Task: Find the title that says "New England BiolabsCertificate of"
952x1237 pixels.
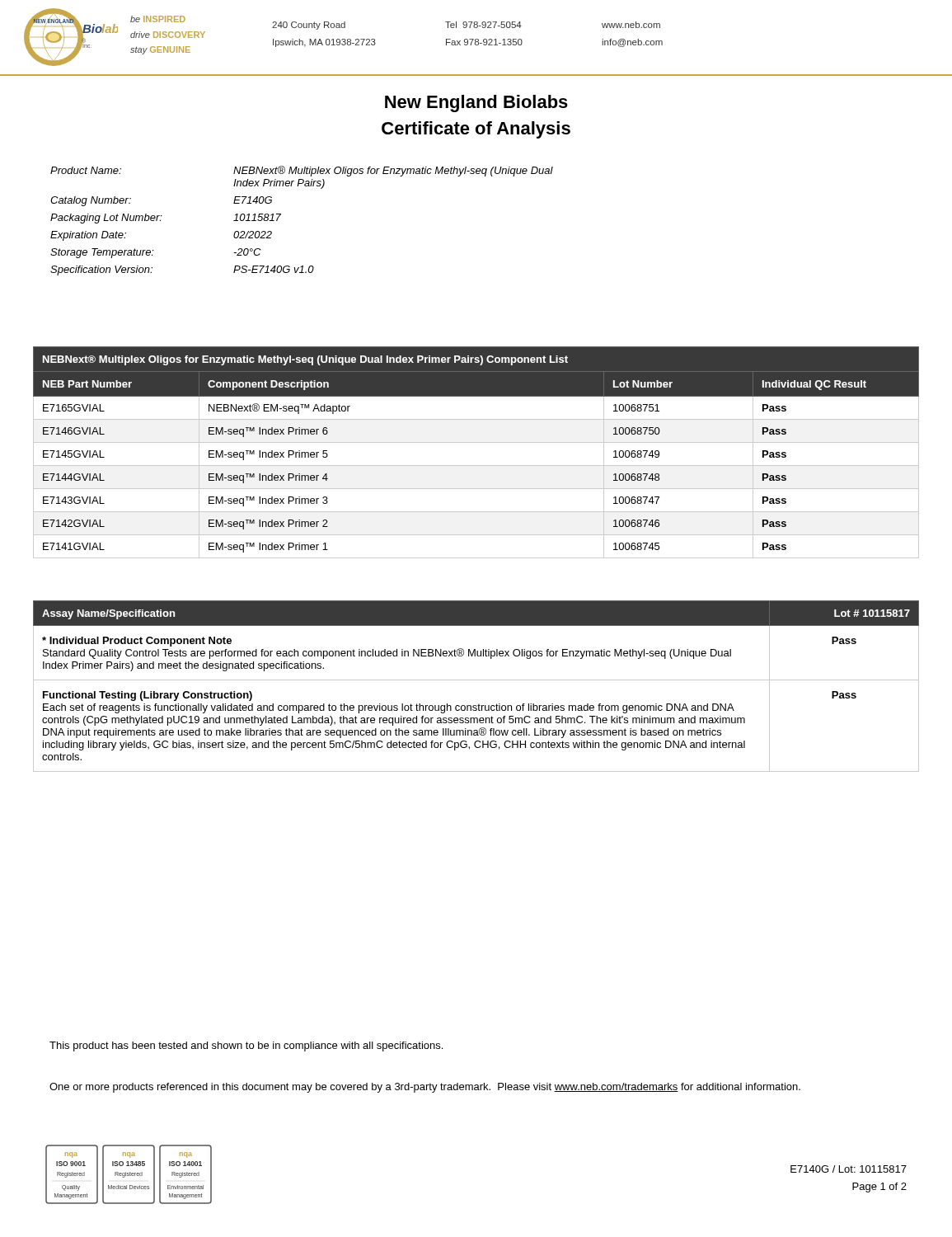Action: pyautogui.click(x=476, y=115)
